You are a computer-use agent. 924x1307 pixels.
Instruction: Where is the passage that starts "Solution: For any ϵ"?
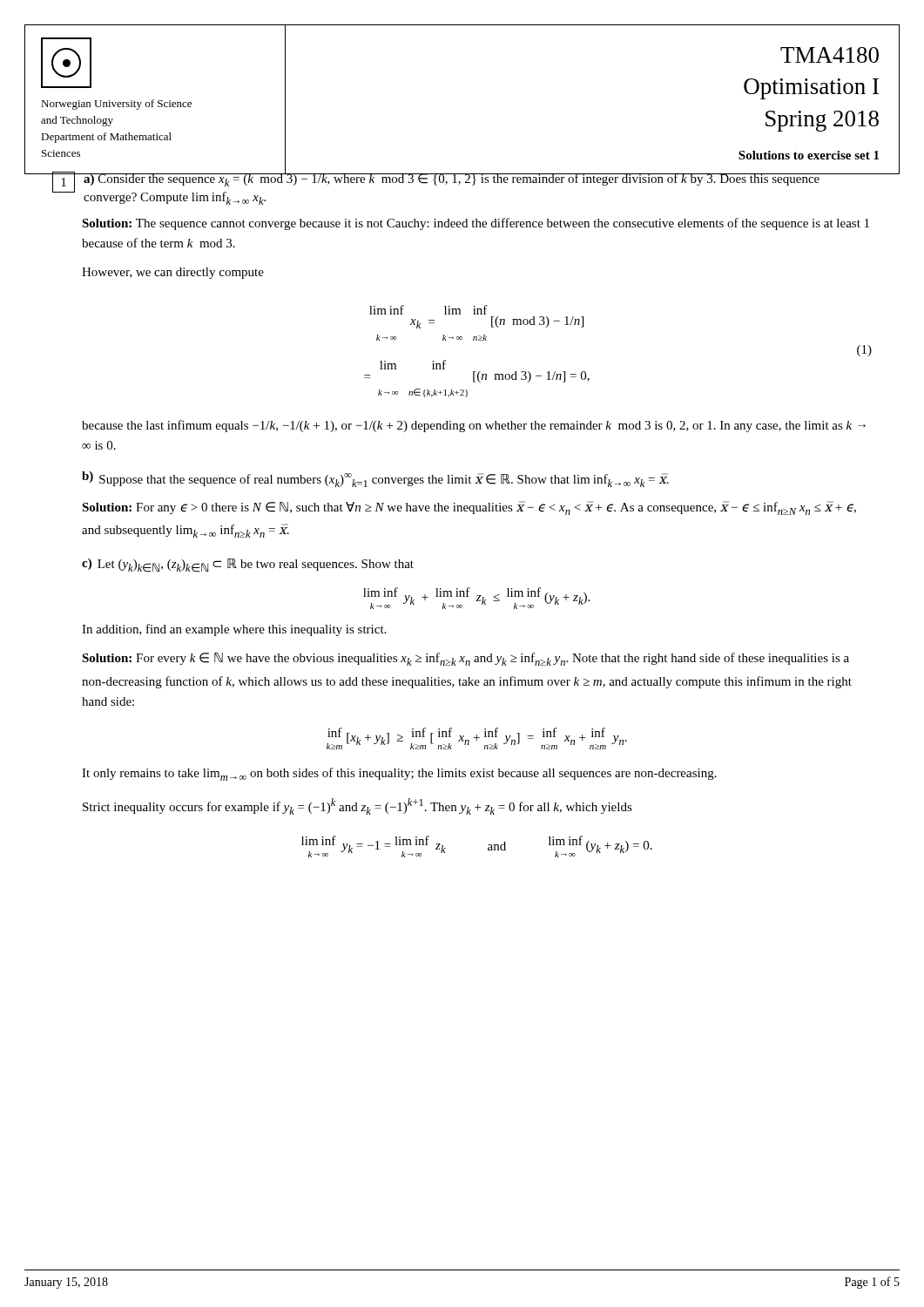click(x=469, y=520)
